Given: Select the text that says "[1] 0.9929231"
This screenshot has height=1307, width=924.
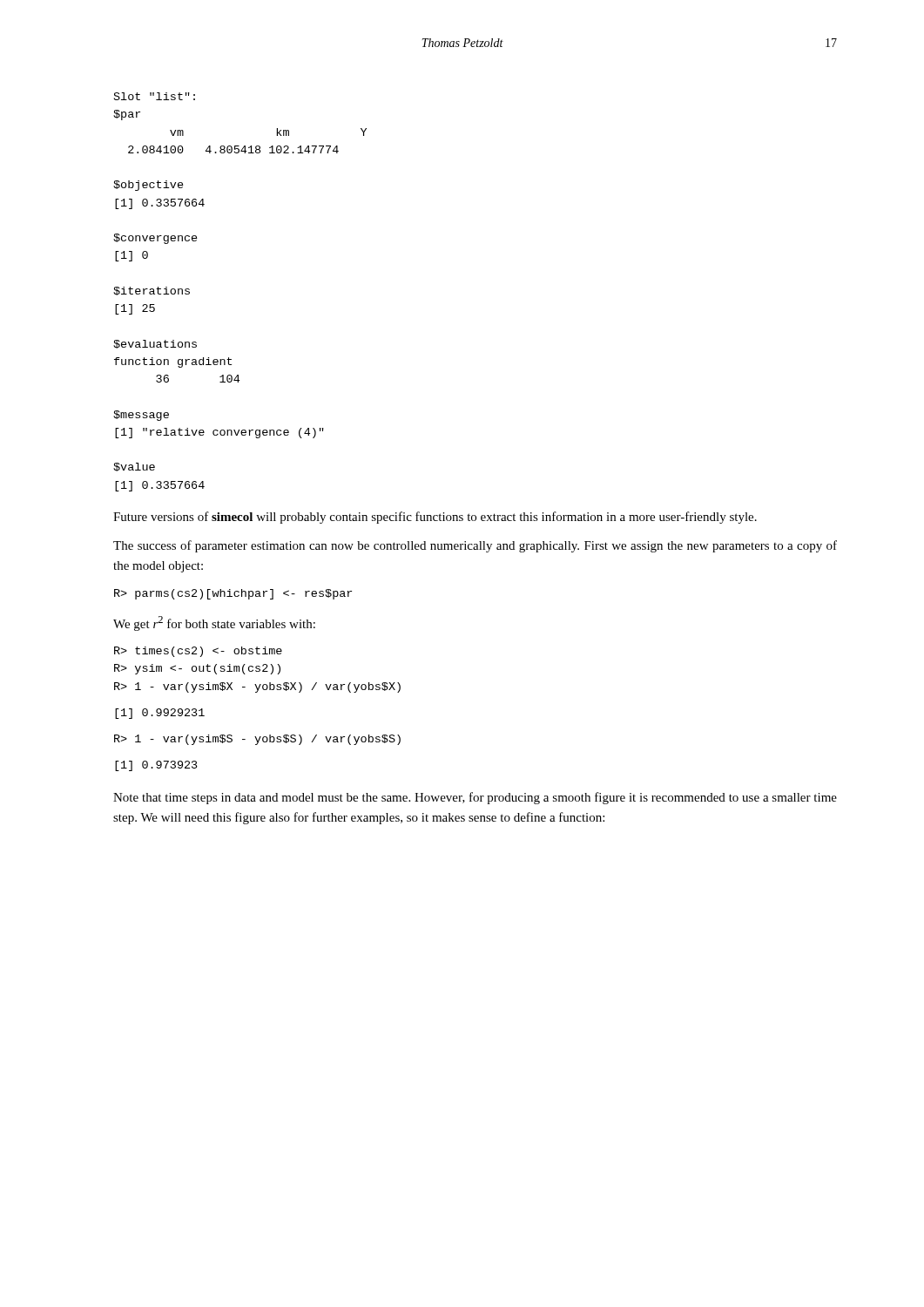Looking at the screenshot, I should pyautogui.click(x=160, y=714).
